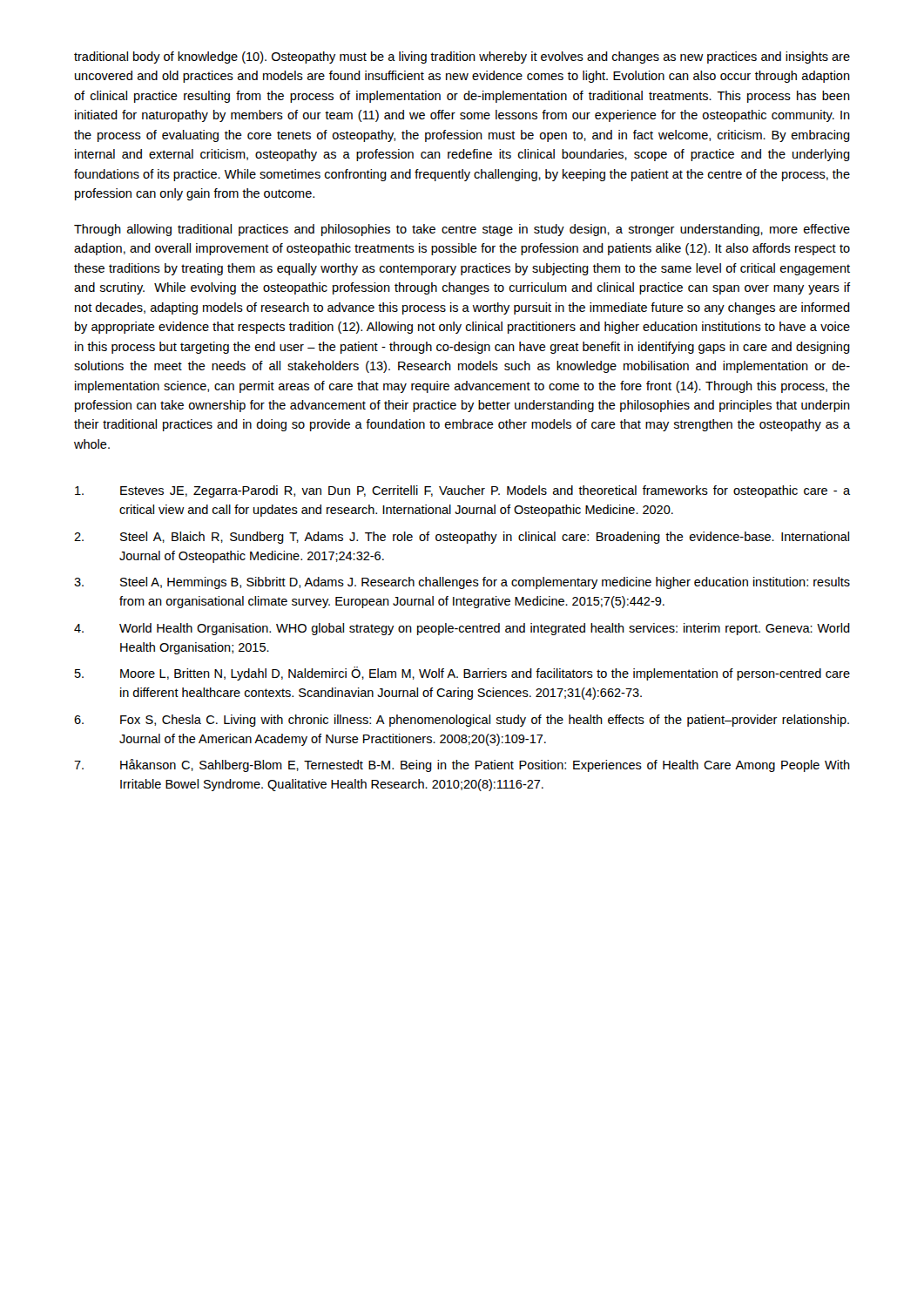Screen dimensions: 1307x924
Task: Click the passage that begins "Esteves JE, Zegarra-Parodi R, van Dun"
Action: pyautogui.click(x=462, y=501)
